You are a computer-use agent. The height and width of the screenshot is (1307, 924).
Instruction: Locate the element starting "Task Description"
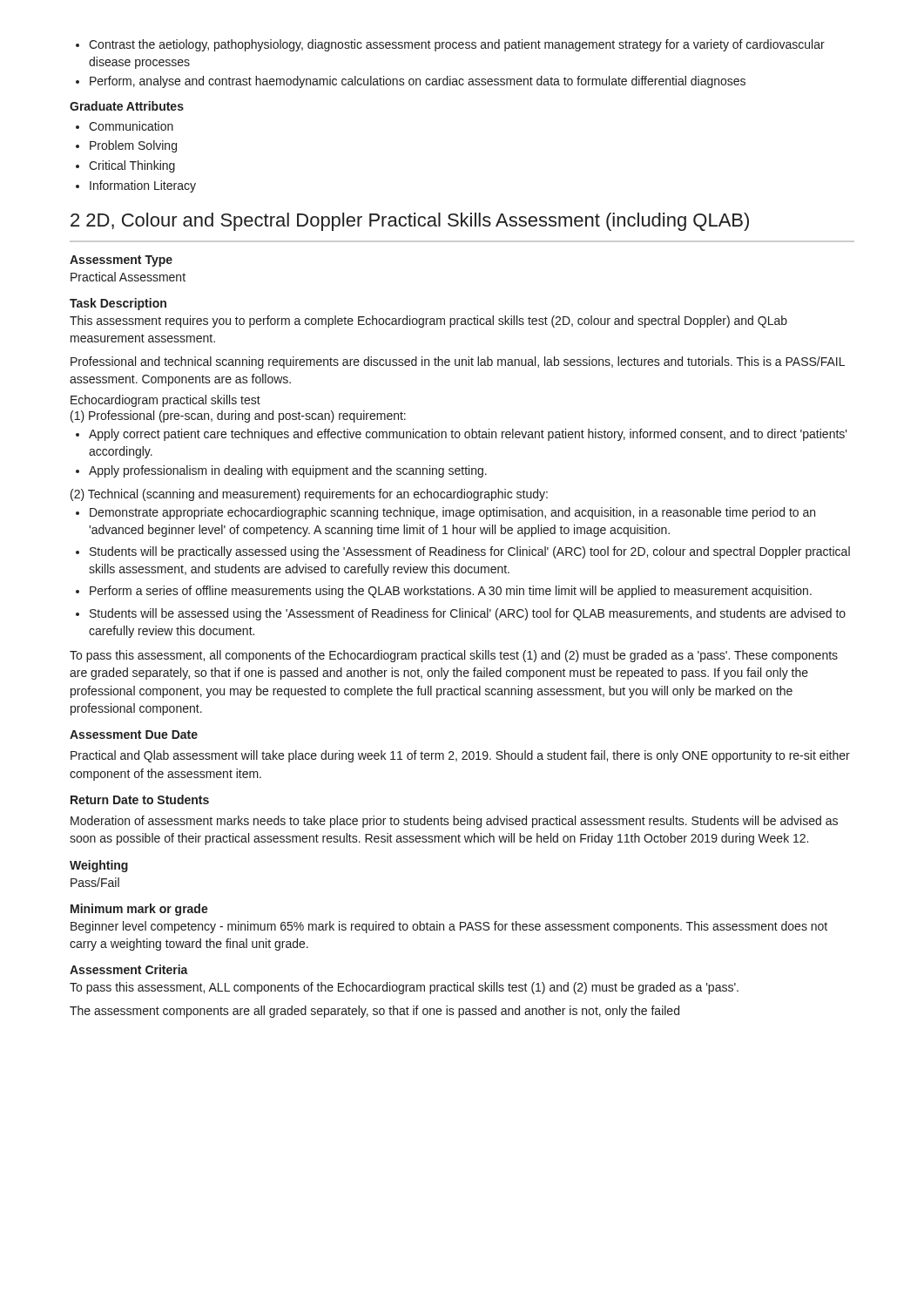tap(118, 303)
